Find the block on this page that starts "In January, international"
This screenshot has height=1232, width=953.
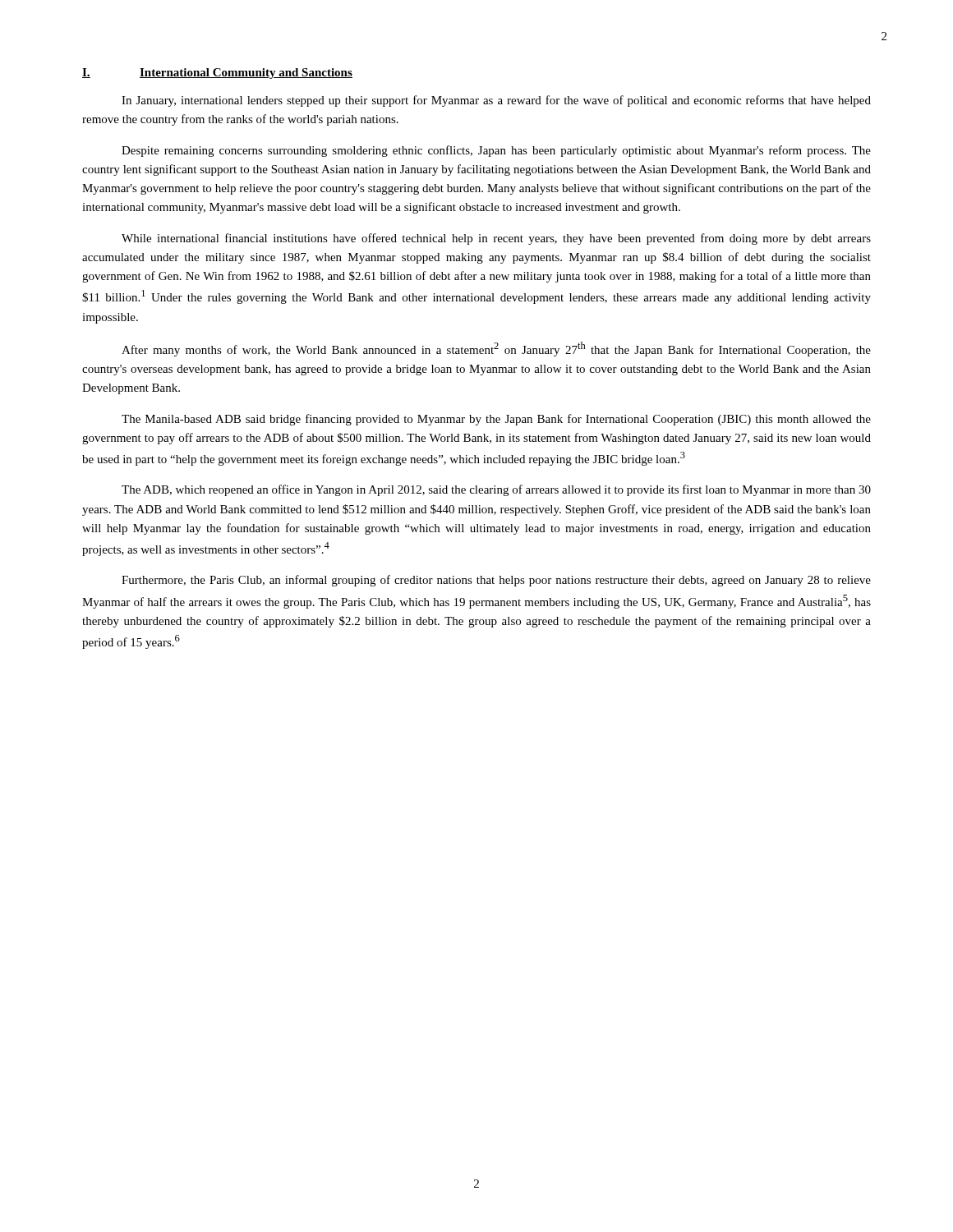tap(476, 110)
